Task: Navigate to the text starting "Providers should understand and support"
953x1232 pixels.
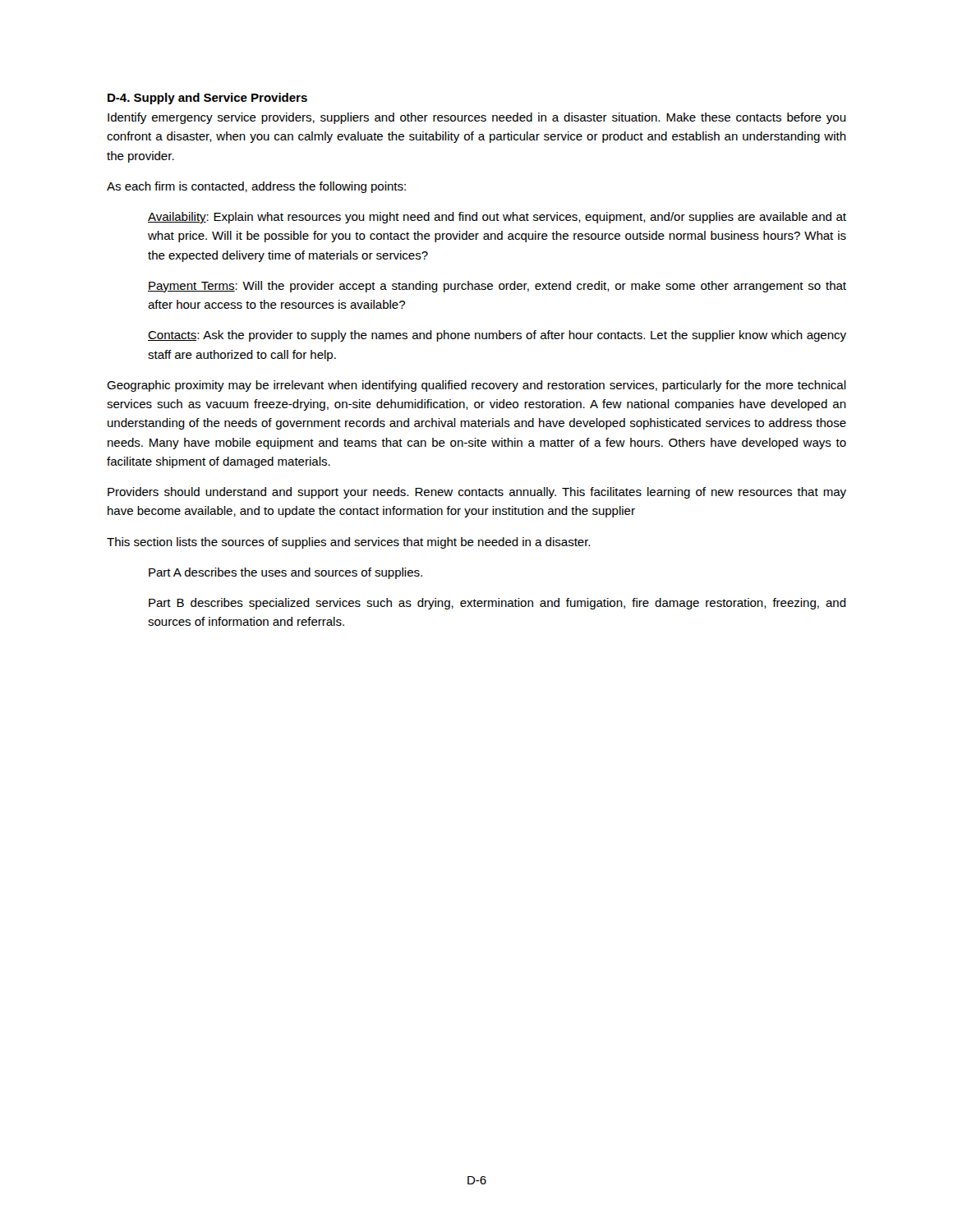Action: pos(476,501)
